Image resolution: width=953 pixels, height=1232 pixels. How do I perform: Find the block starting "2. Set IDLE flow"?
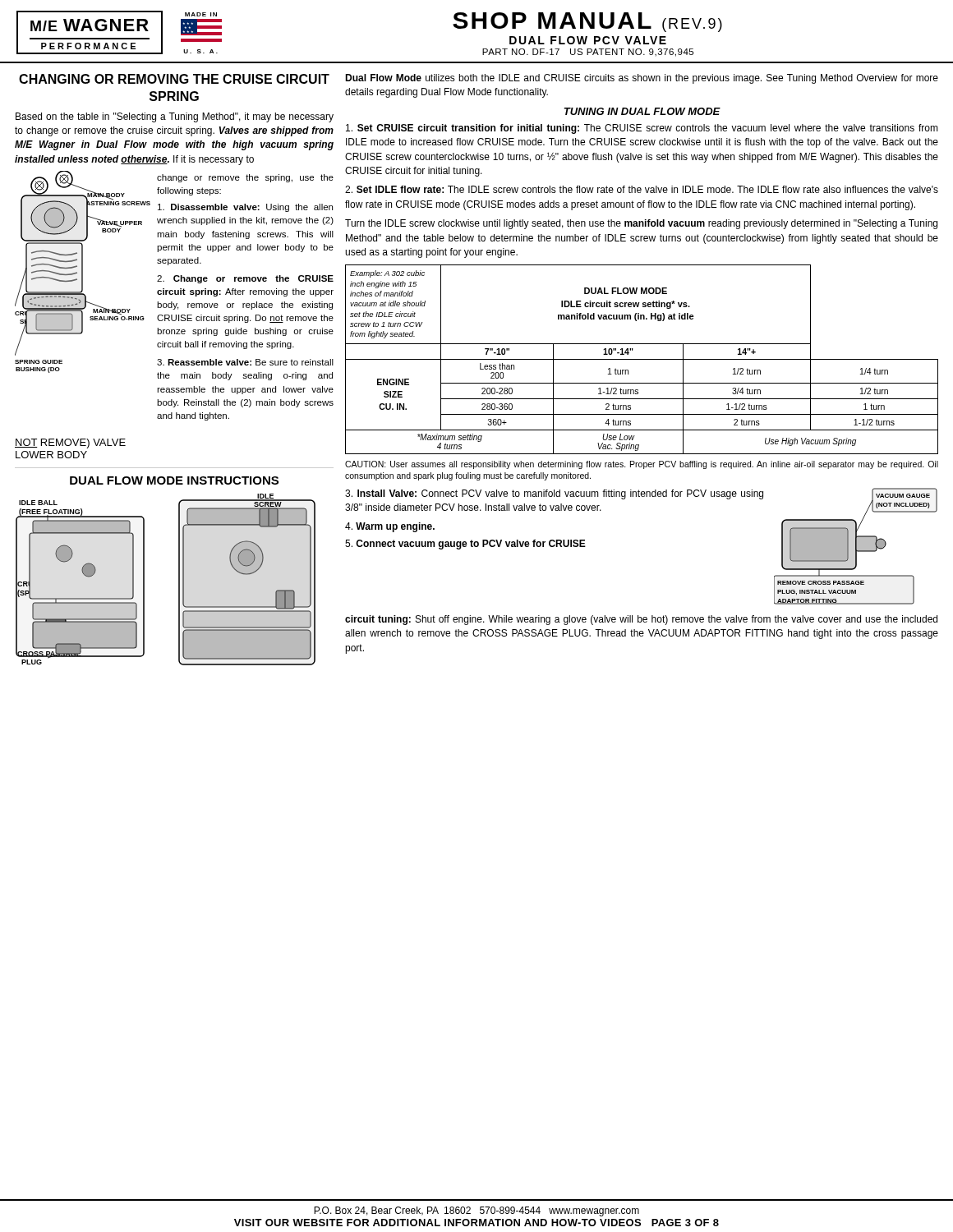642,197
